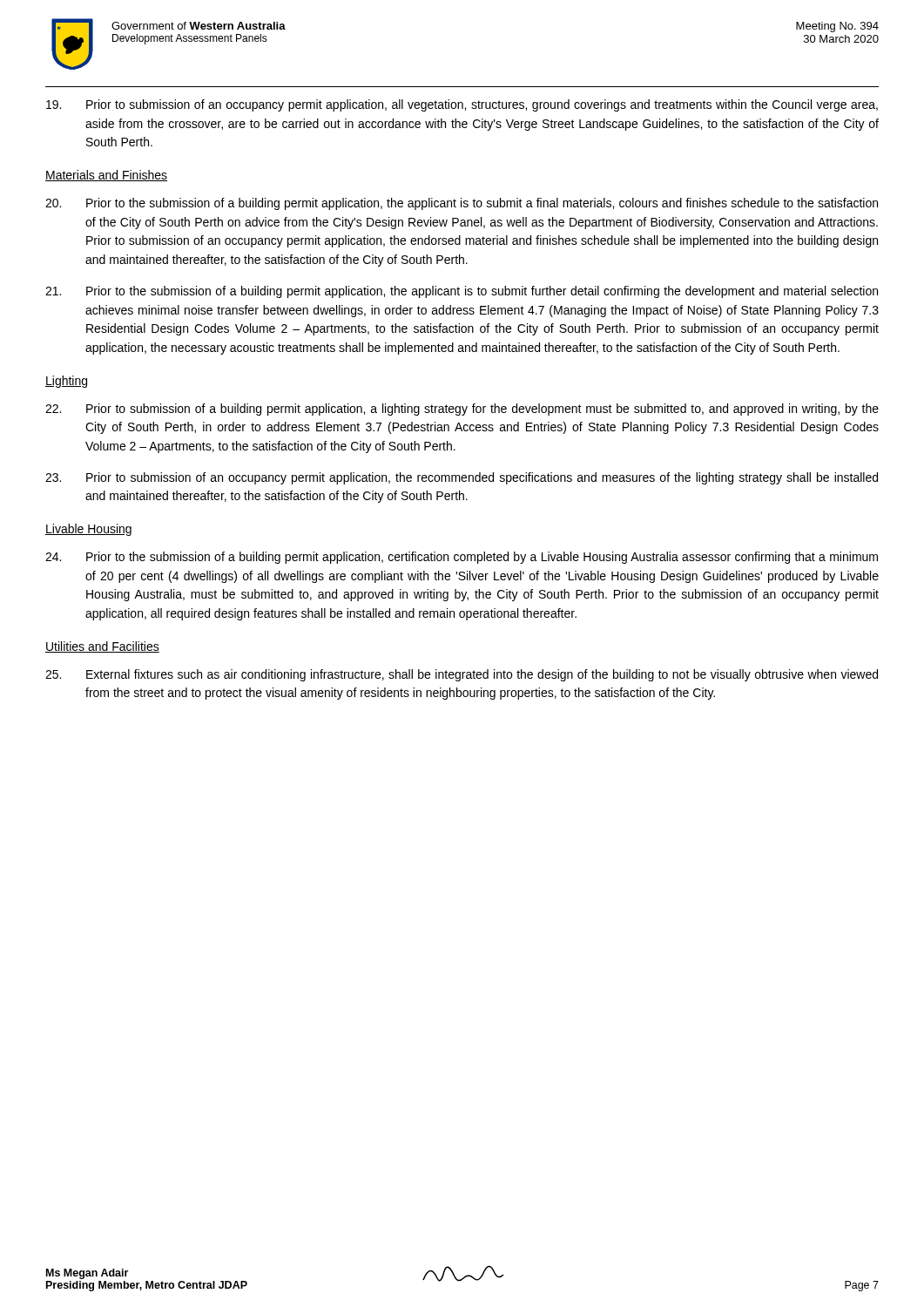Locate the section header containing "Utilities and Facilities"

(x=102, y=646)
